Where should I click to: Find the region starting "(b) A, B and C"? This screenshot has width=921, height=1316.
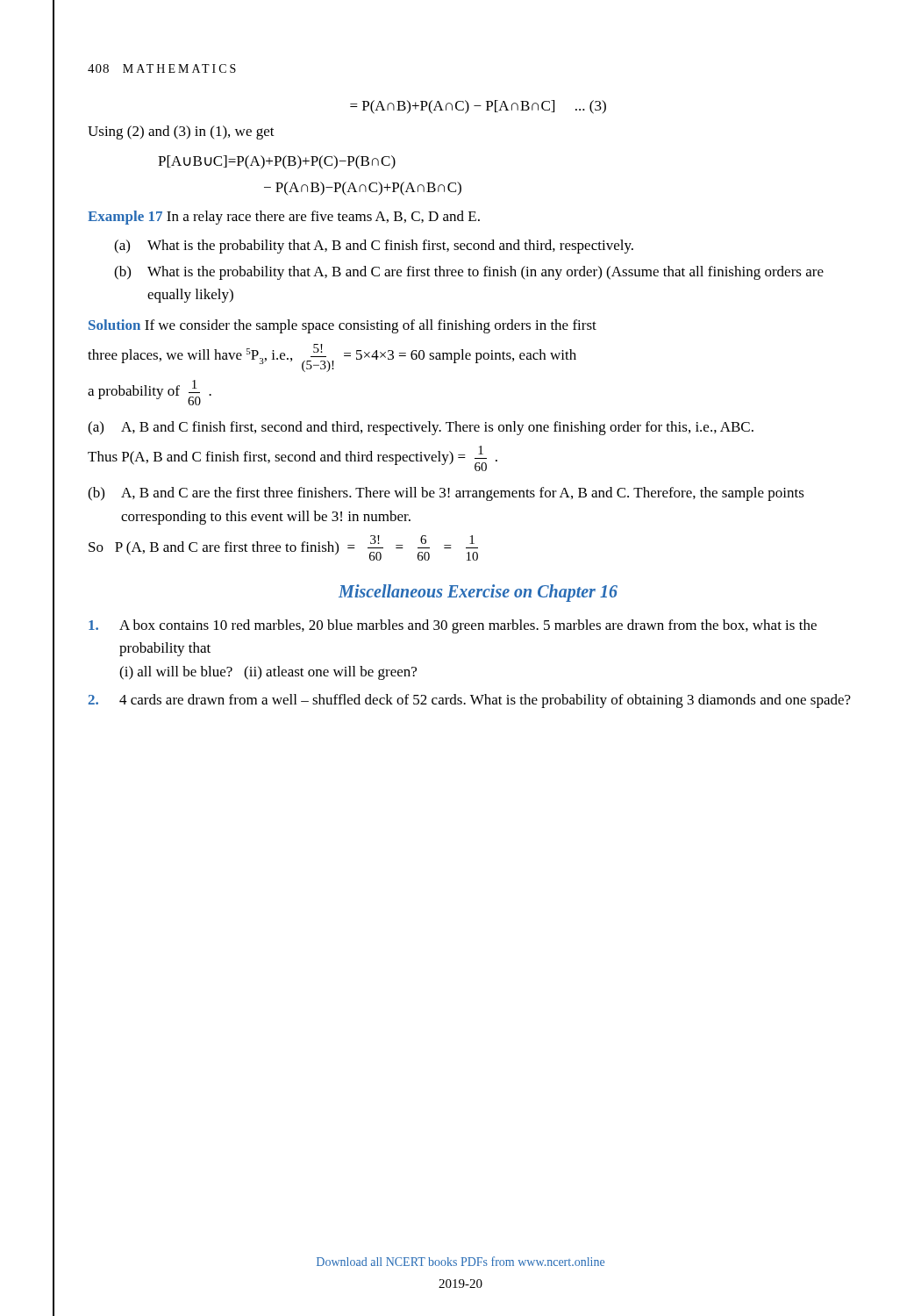478,505
